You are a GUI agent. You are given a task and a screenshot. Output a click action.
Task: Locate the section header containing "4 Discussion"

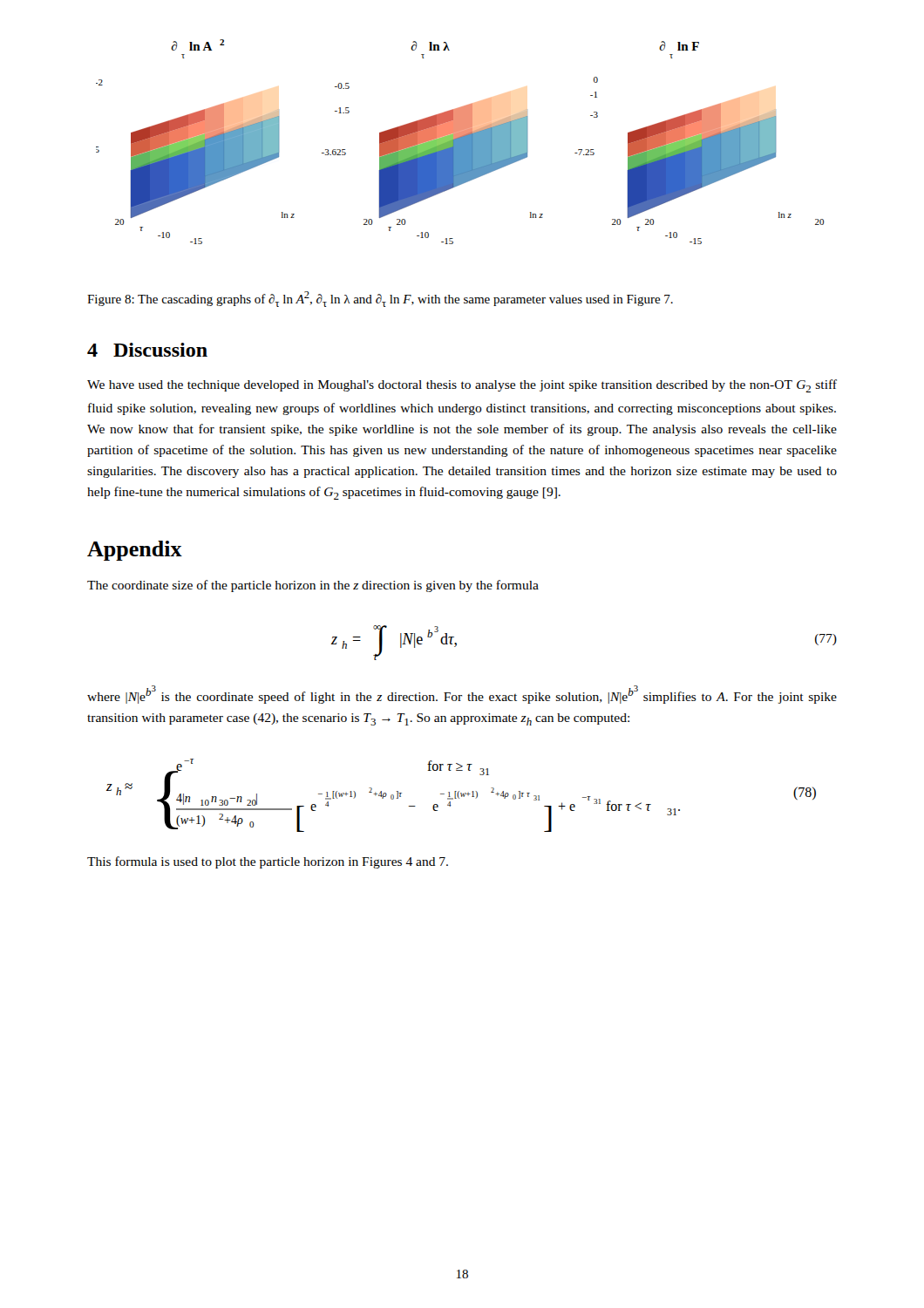point(147,349)
